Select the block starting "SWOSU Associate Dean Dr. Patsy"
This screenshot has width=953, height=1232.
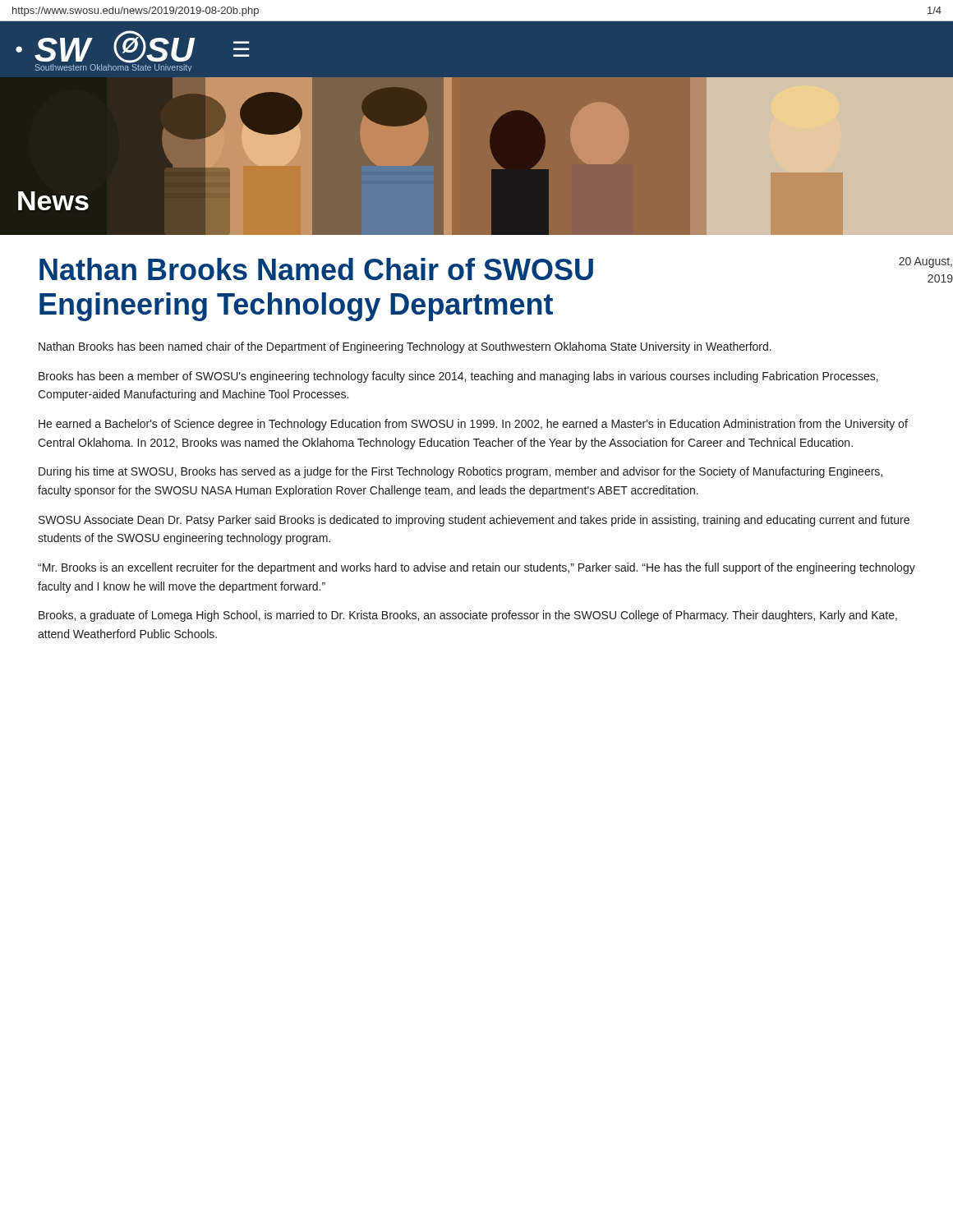pos(474,529)
